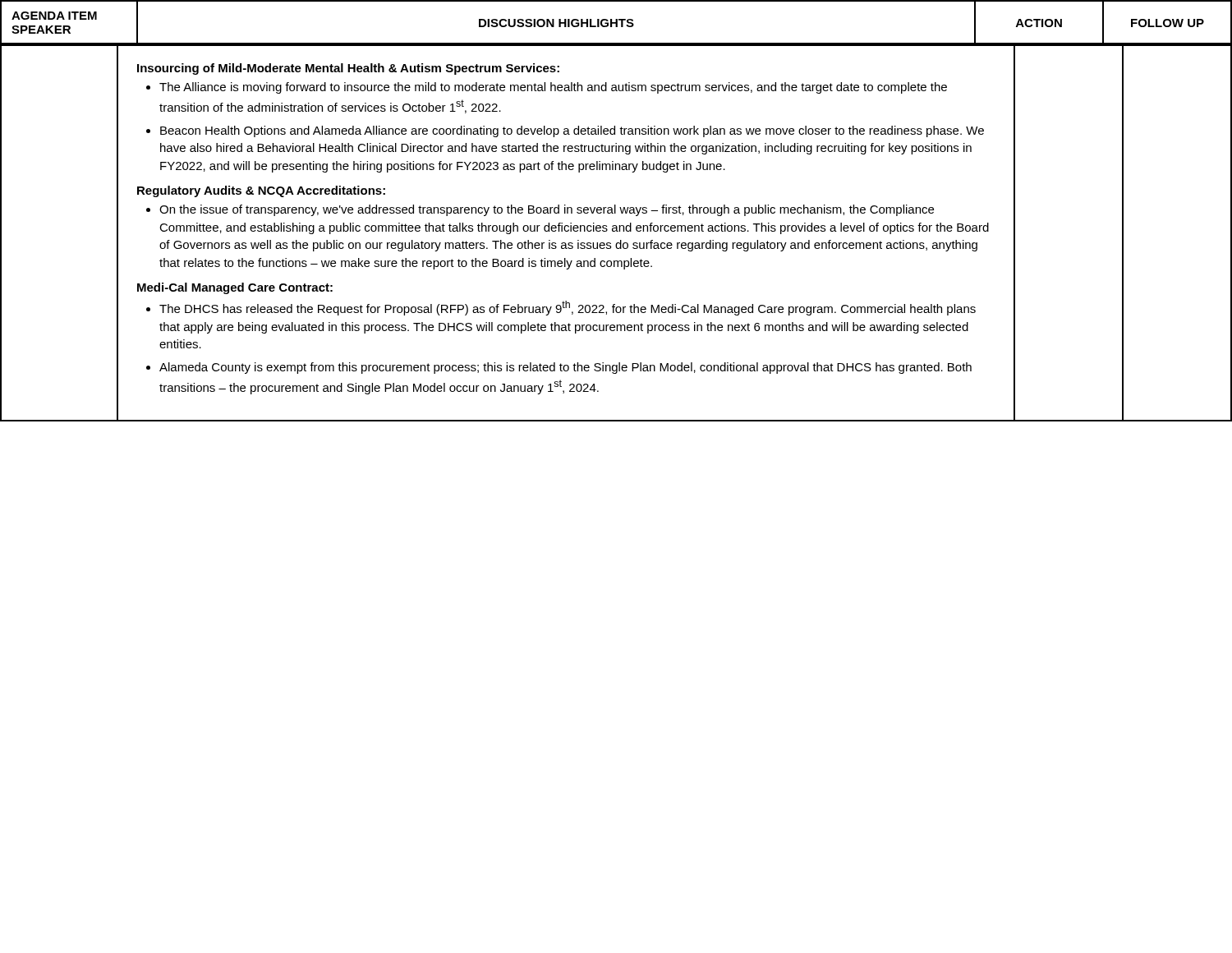1232x953 pixels.
Task: Navigate to the text starting "On the issue of transparency, we've"
Action: [574, 236]
